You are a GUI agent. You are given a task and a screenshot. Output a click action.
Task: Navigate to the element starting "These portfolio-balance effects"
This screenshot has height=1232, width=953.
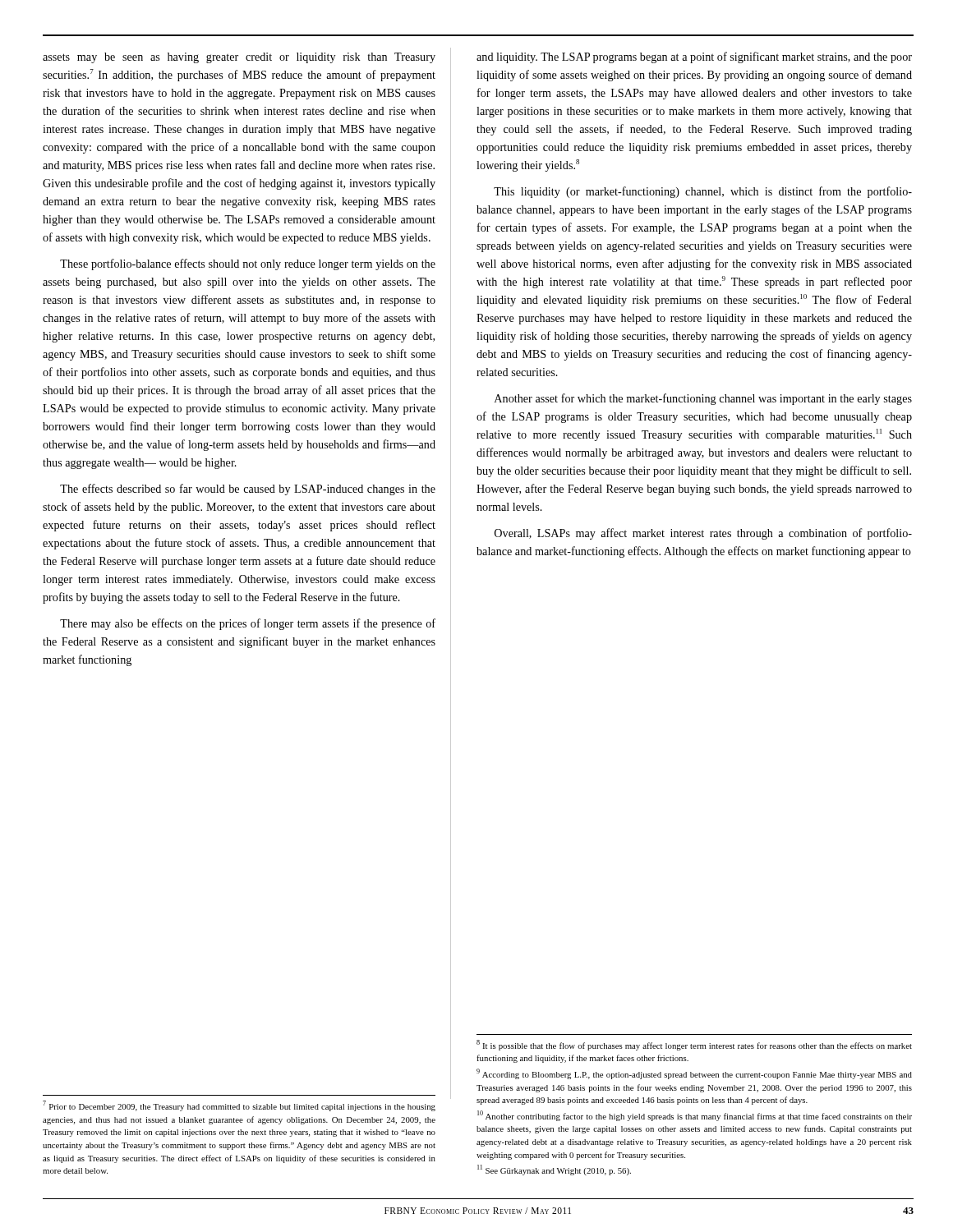(239, 363)
